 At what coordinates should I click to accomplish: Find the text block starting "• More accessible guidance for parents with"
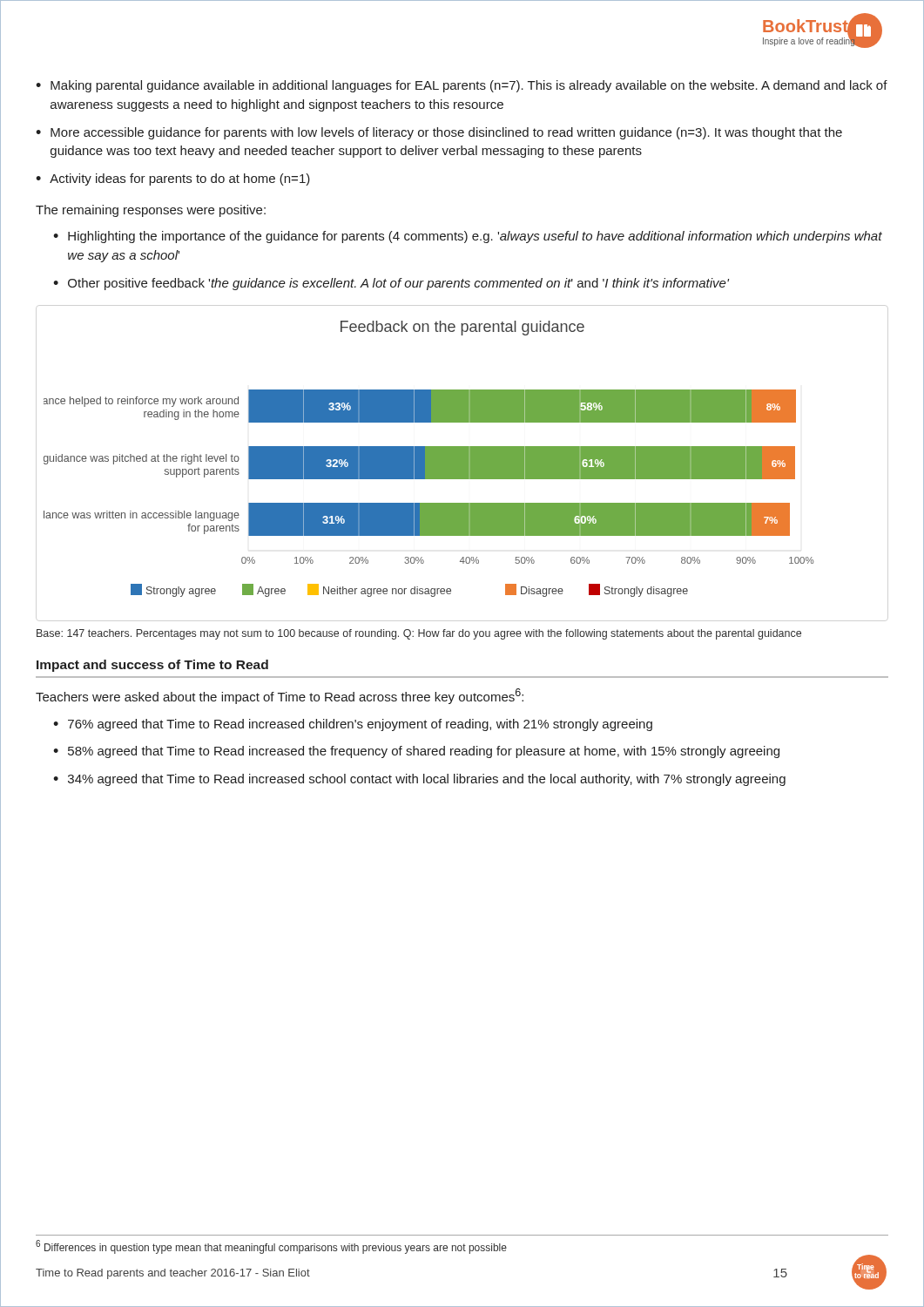coord(462,141)
